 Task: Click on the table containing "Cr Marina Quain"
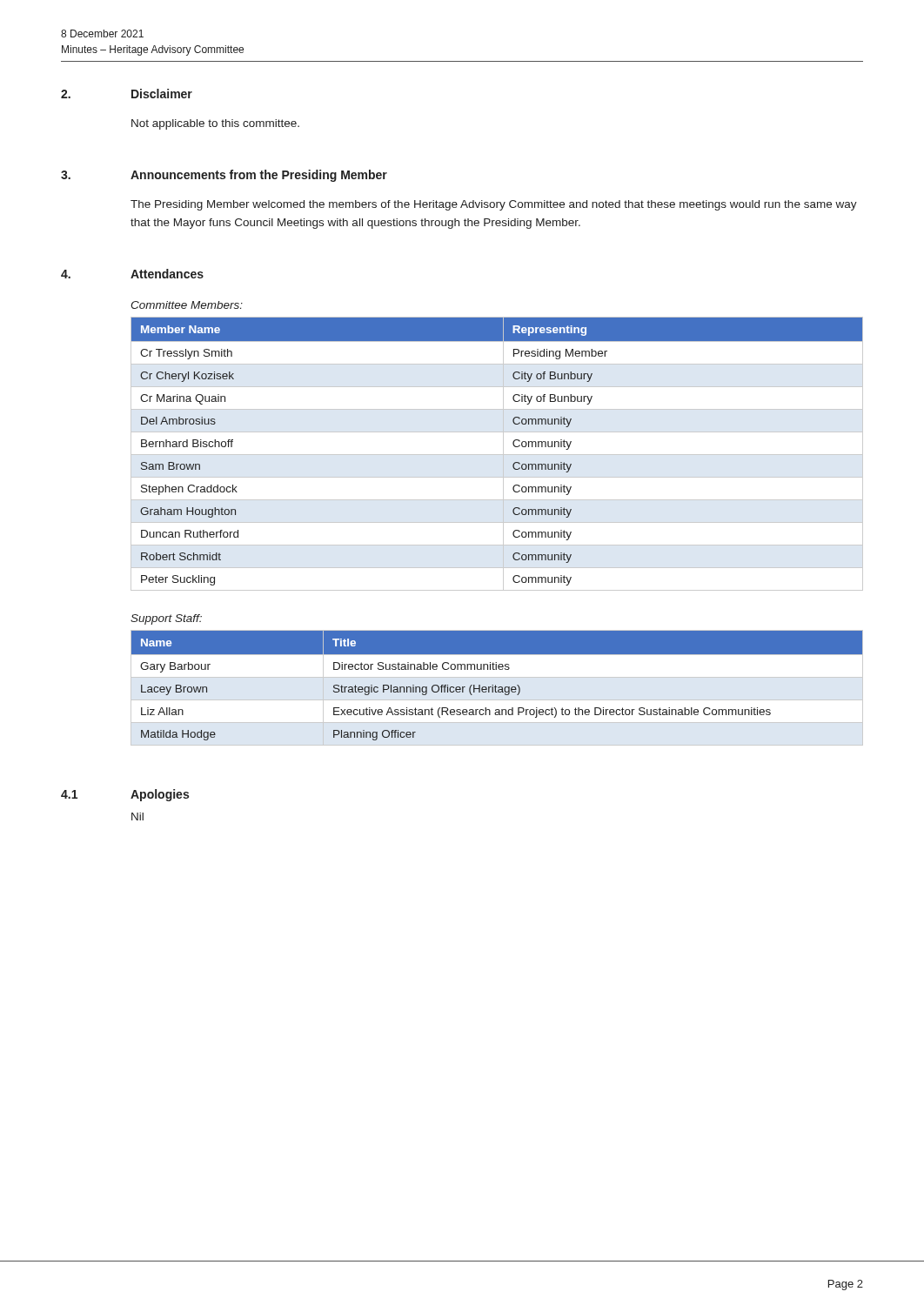pyautogui.click(x=497, y=453)
